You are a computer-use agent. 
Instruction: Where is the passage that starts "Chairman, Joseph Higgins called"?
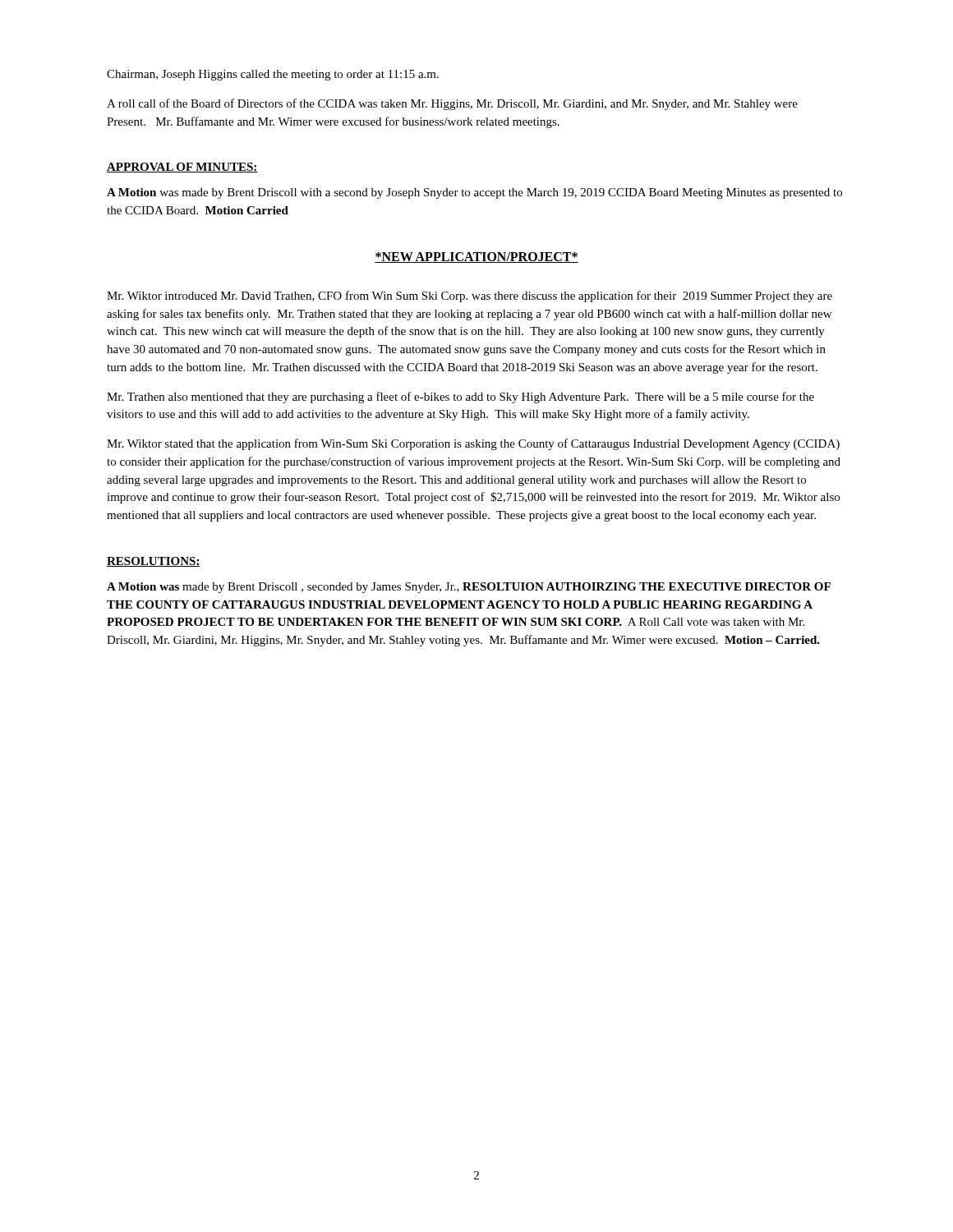(273, 74)
